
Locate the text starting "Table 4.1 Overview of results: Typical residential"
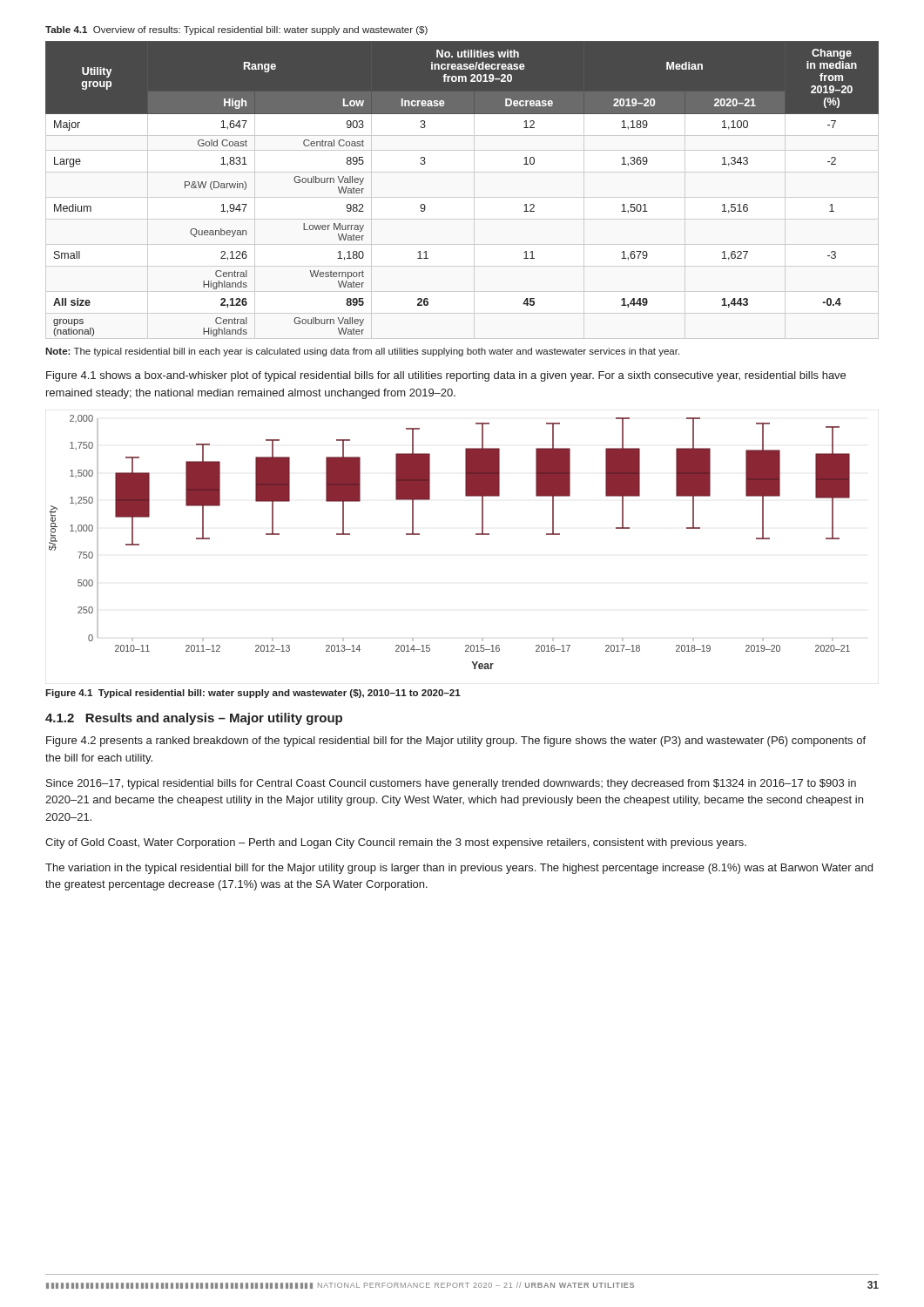(x=237, y=30)
